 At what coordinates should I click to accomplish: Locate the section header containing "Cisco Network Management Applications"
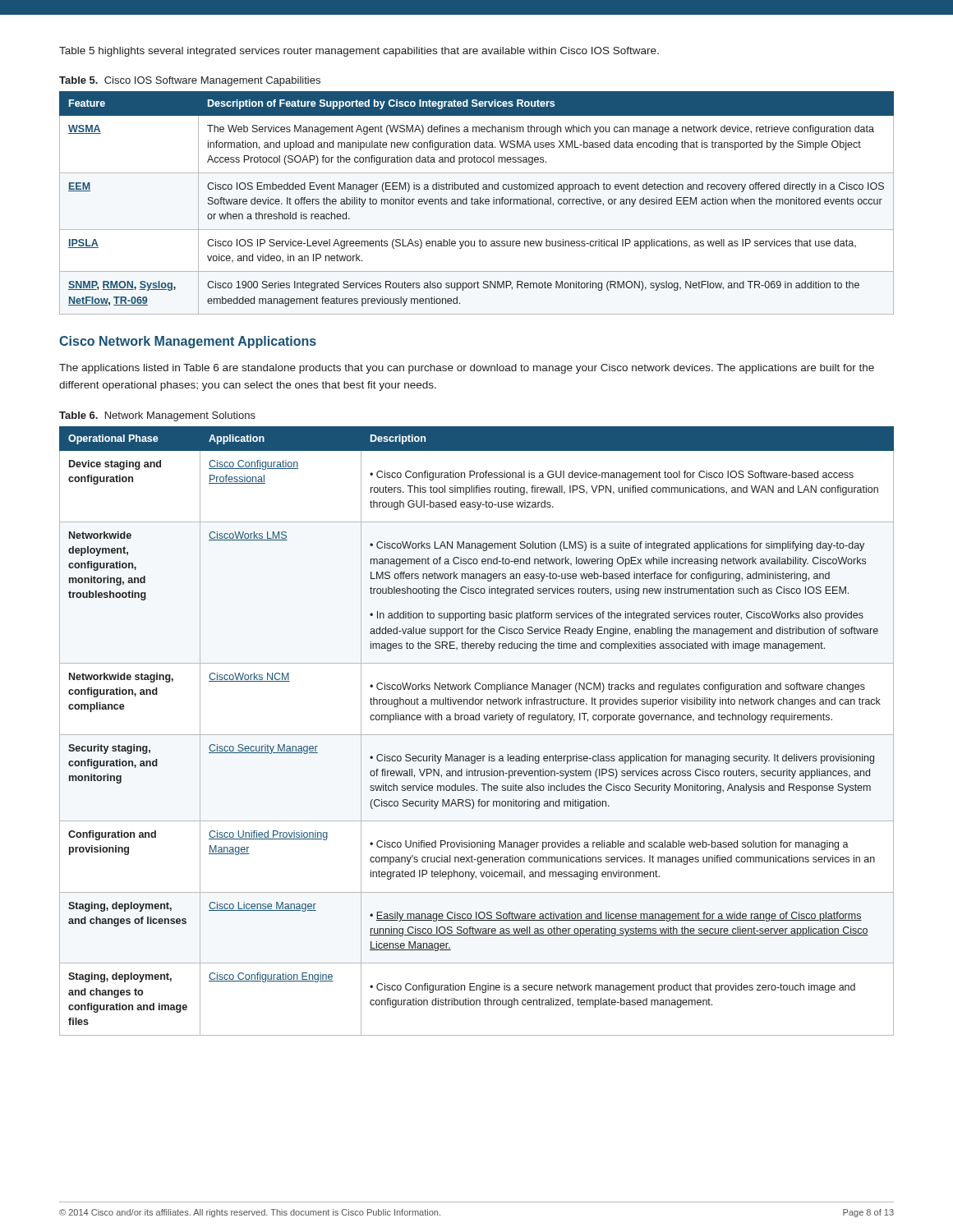pyautogui.click(x=188, y=342)
